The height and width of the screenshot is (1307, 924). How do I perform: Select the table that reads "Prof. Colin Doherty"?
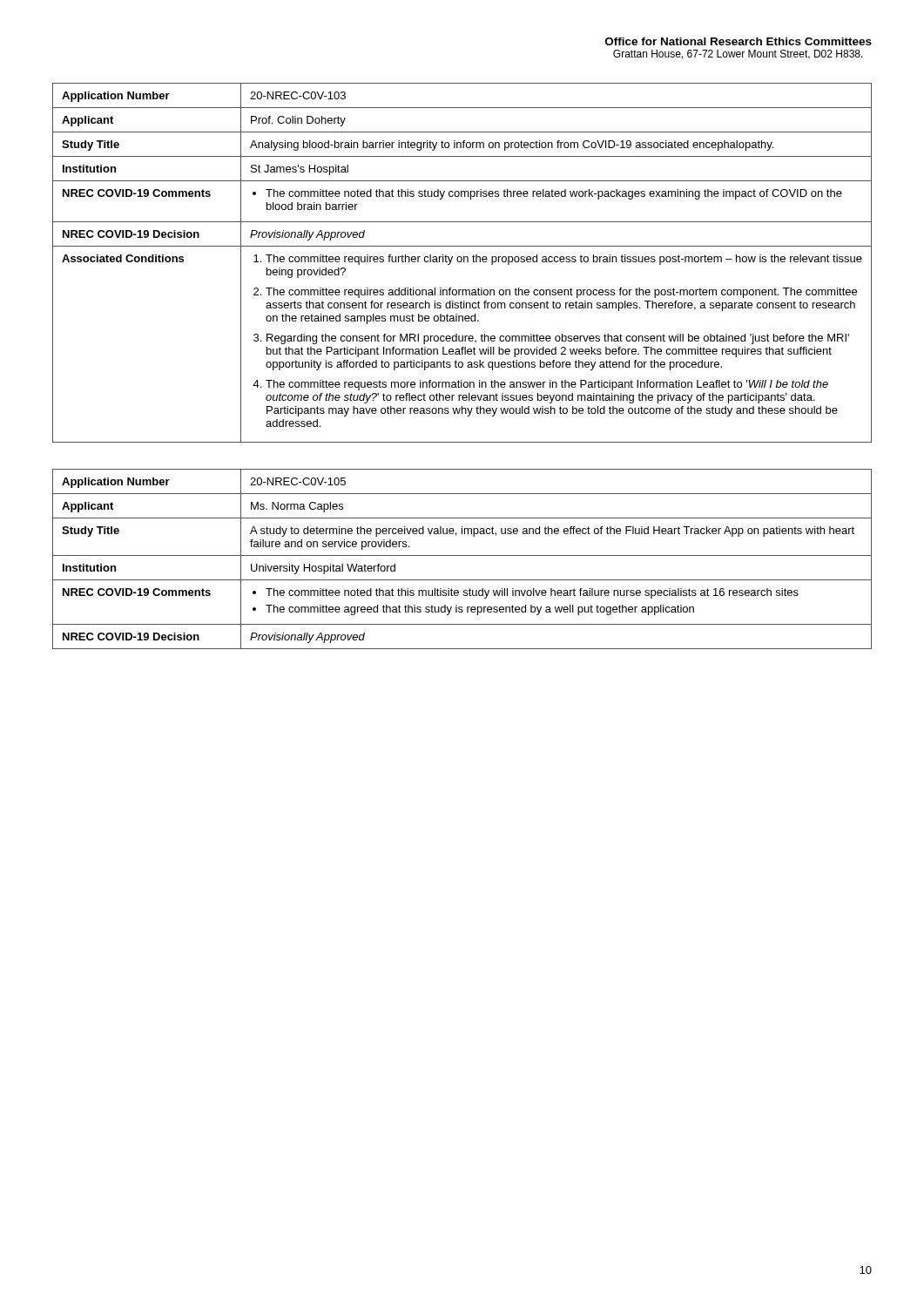tap(462, 263)
